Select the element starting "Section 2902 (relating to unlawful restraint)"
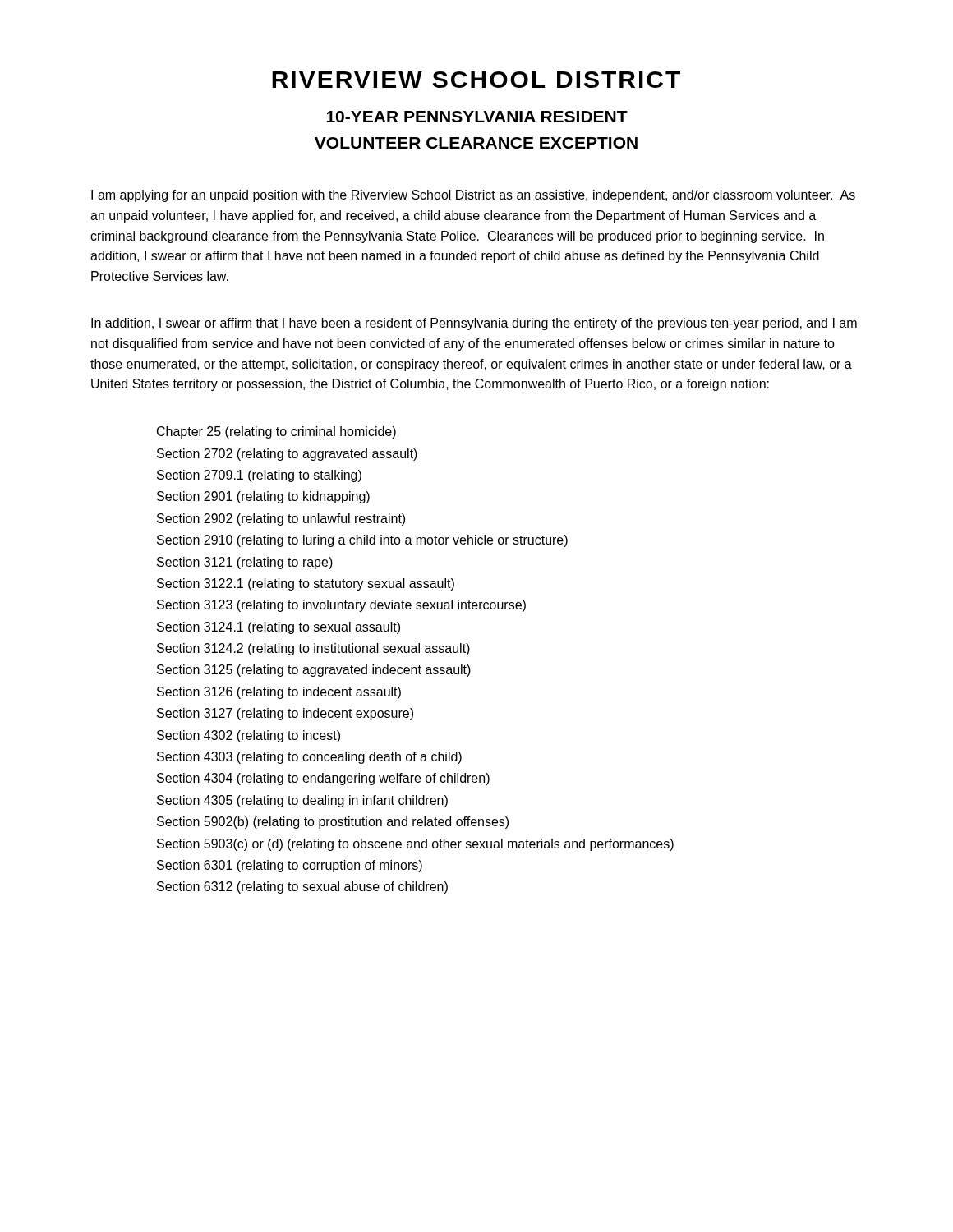The height and width of the screenshot is (1232, 953). 281,518
